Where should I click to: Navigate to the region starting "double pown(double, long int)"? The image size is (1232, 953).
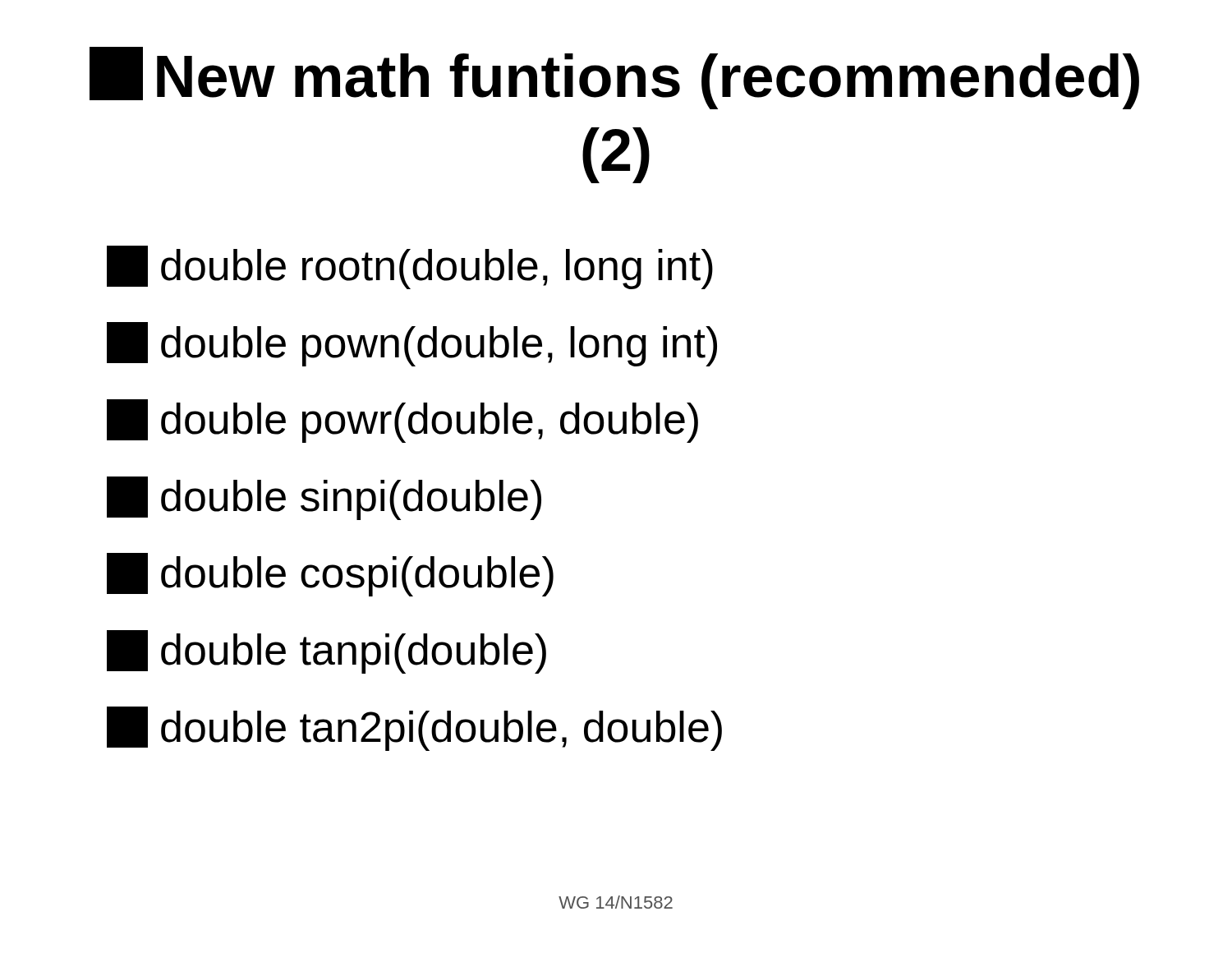pyautogui.click(x=413, y=343)
